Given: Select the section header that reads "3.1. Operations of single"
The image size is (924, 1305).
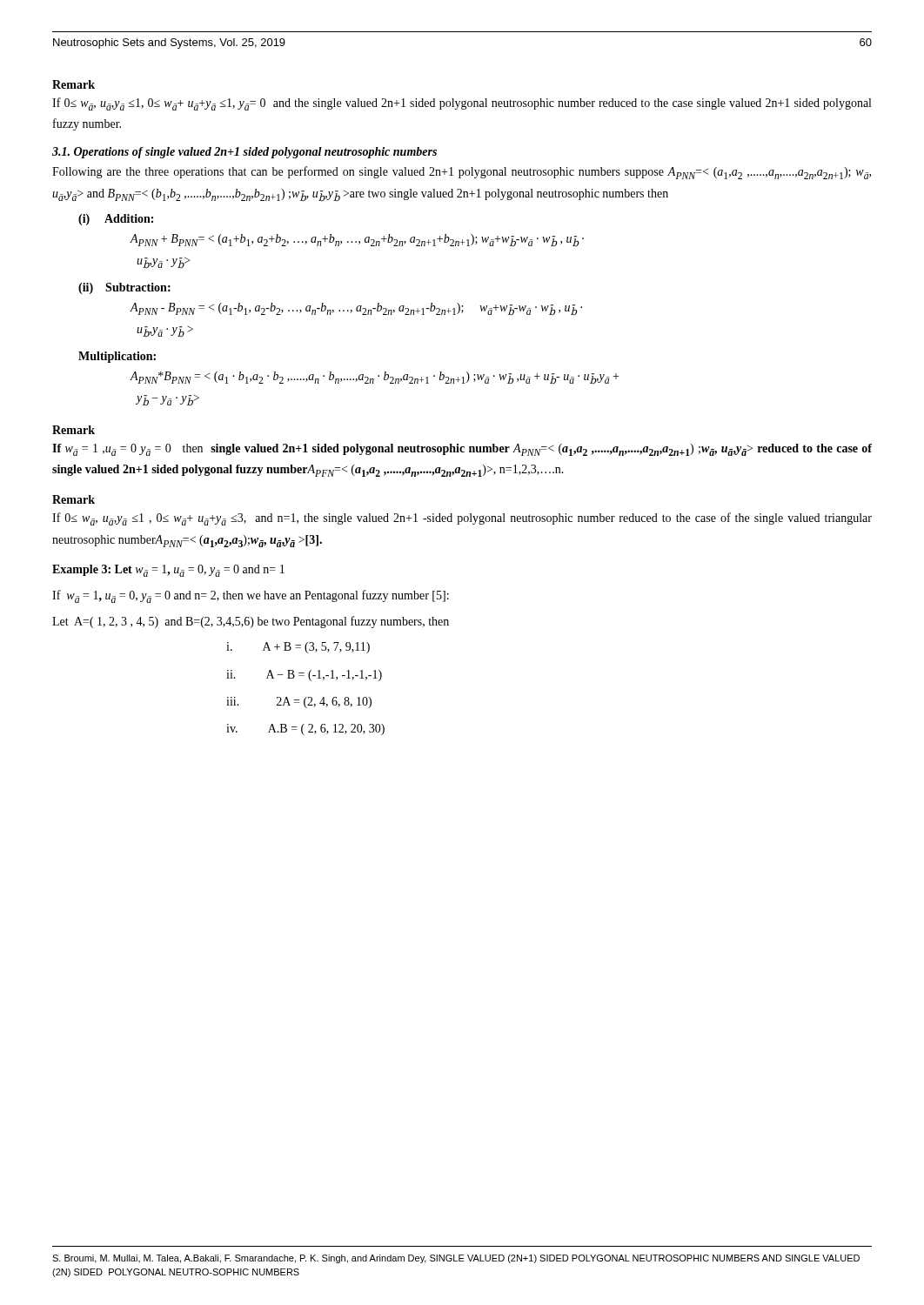Looking at the screenshot, I should 245,152.
